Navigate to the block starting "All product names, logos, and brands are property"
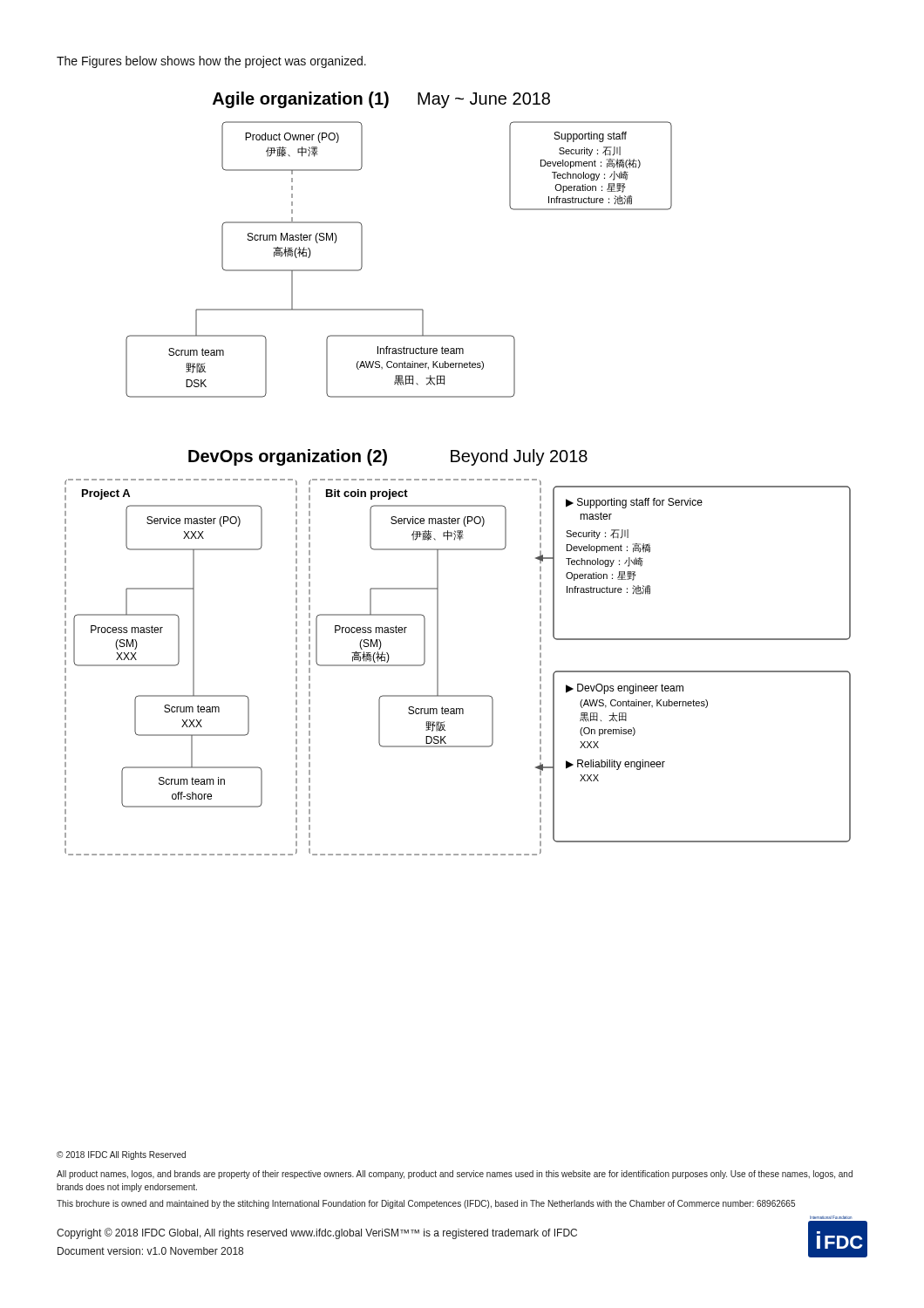Viewport: 924px width, 1308px height. click(455, 1181)
